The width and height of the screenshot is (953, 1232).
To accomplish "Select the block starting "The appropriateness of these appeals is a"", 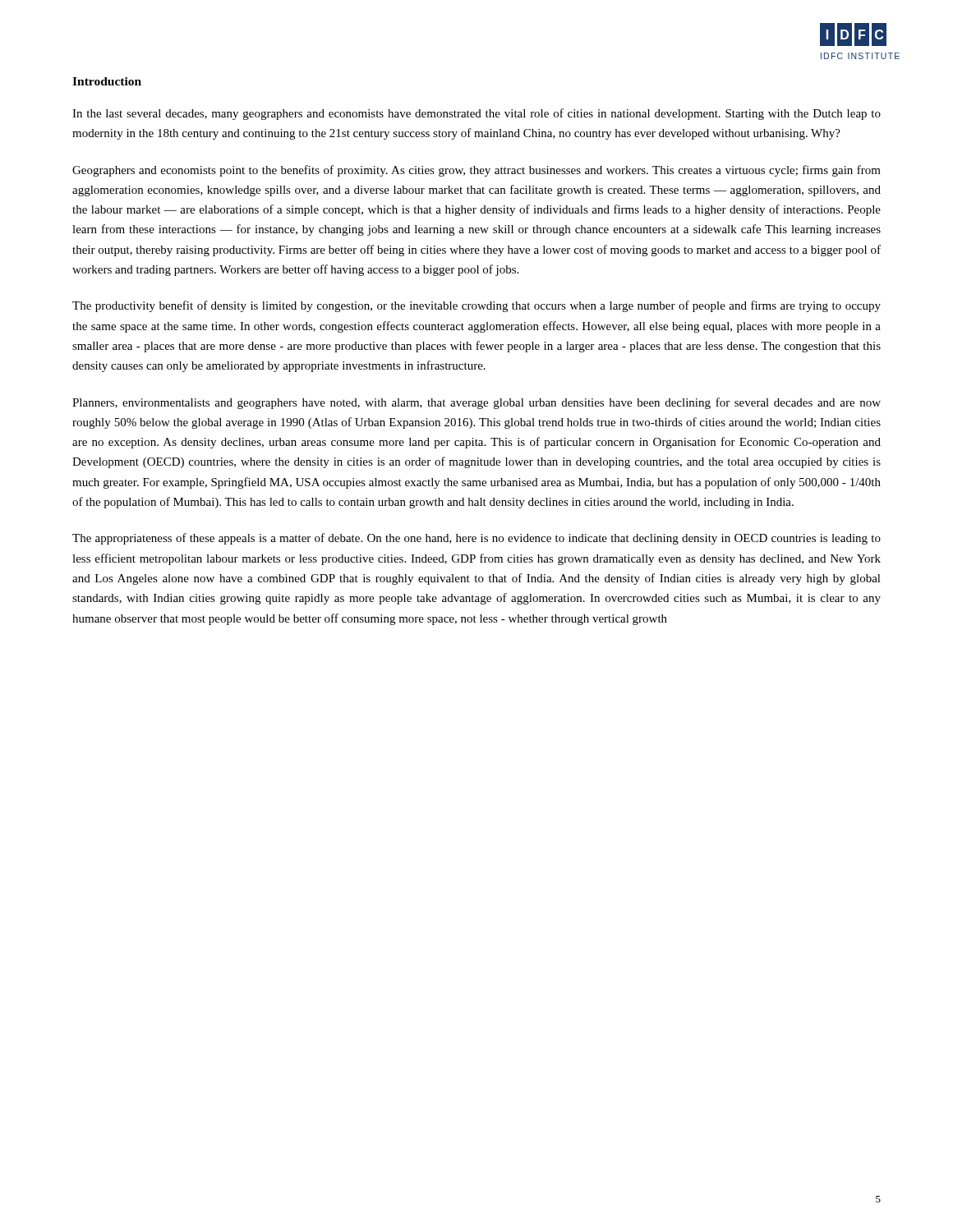I will (476, 578).
